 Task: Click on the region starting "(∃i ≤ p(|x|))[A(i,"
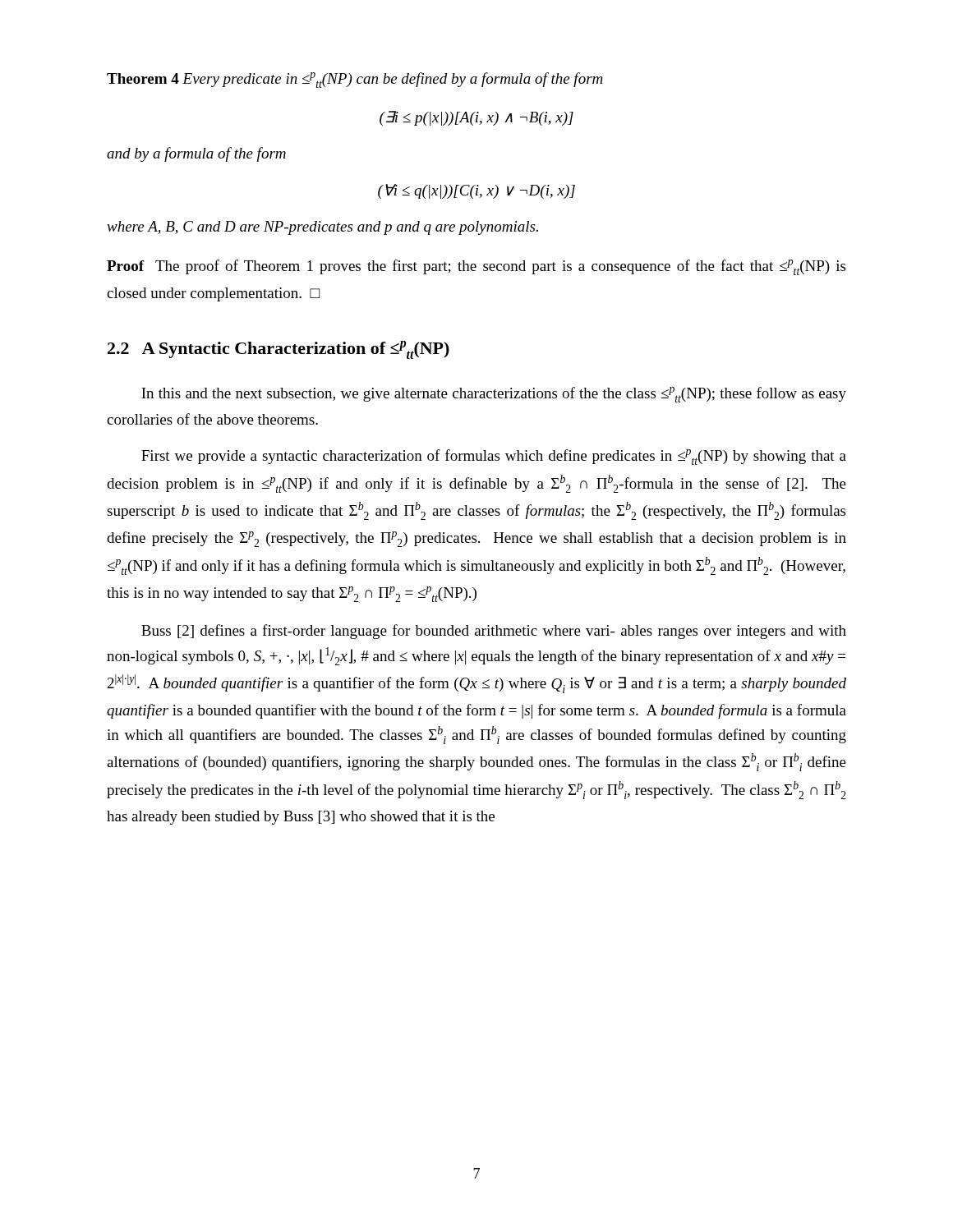476,117
